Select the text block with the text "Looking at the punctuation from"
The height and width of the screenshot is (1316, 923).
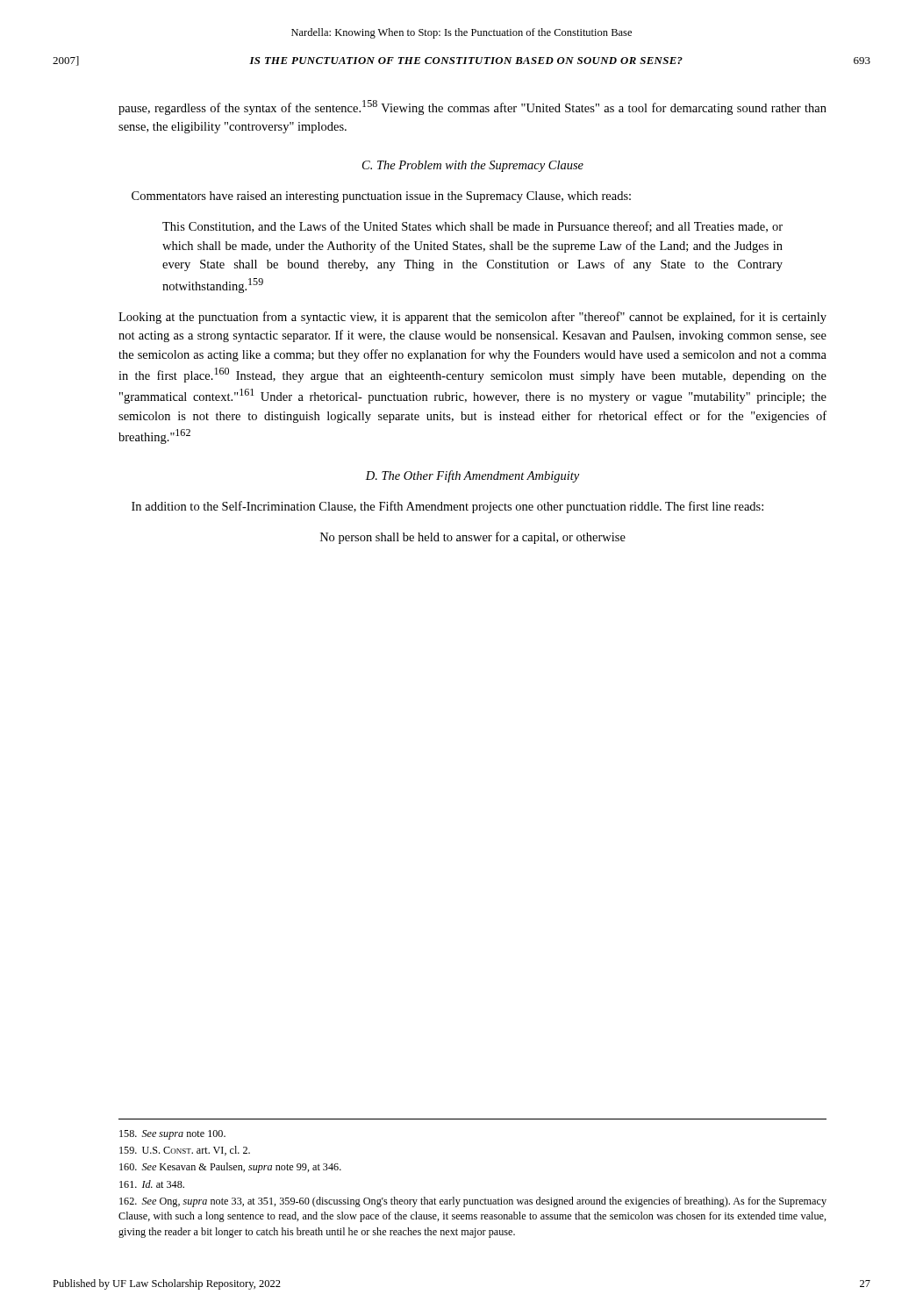472,377
